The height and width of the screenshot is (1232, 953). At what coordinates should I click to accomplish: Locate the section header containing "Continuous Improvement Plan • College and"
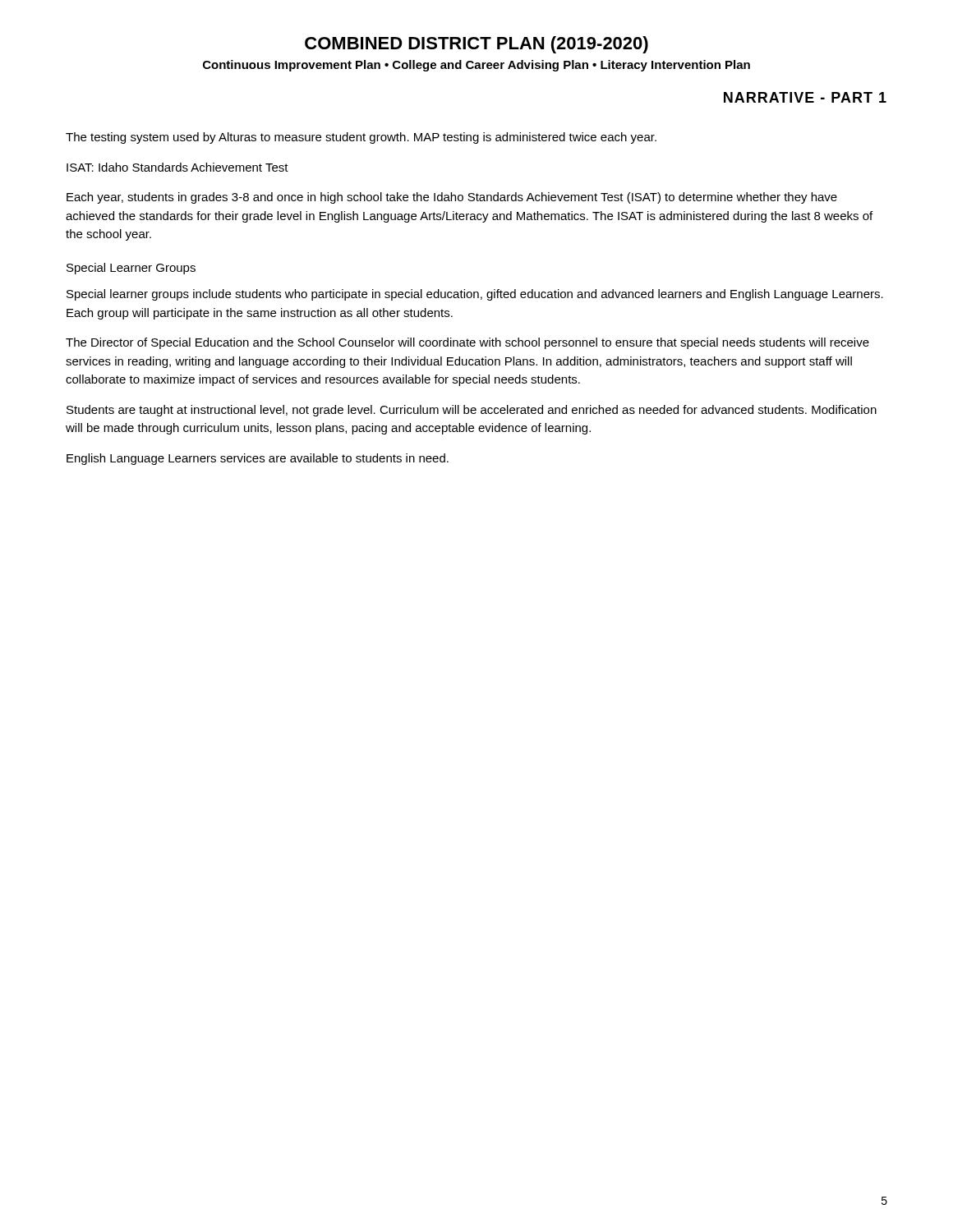[476, 64]
